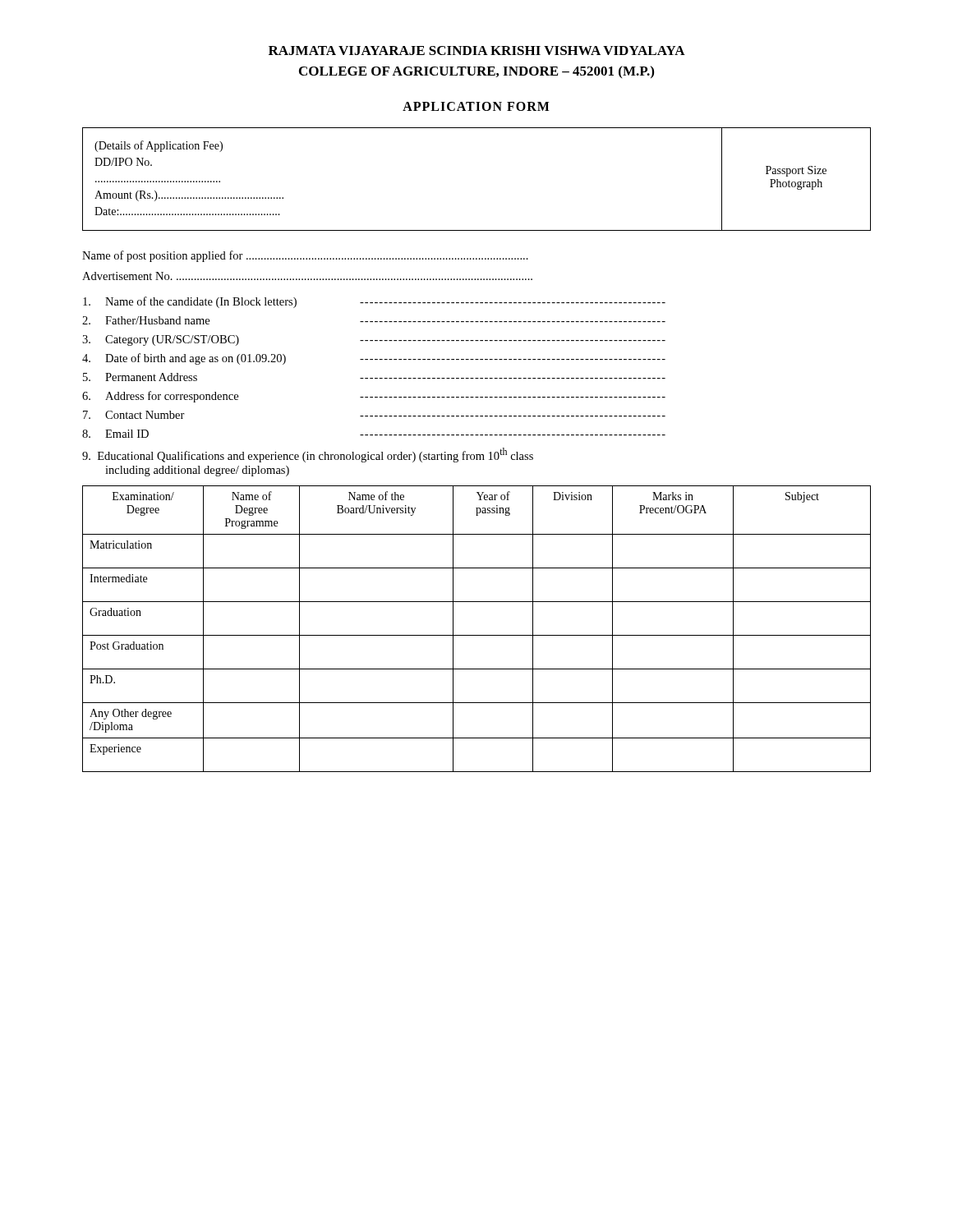Locate the element starting "2. Father/Husband name ----------------------------------------------------------------"
The height and width of the screenshot is (1232, 953).
(476, 321)
